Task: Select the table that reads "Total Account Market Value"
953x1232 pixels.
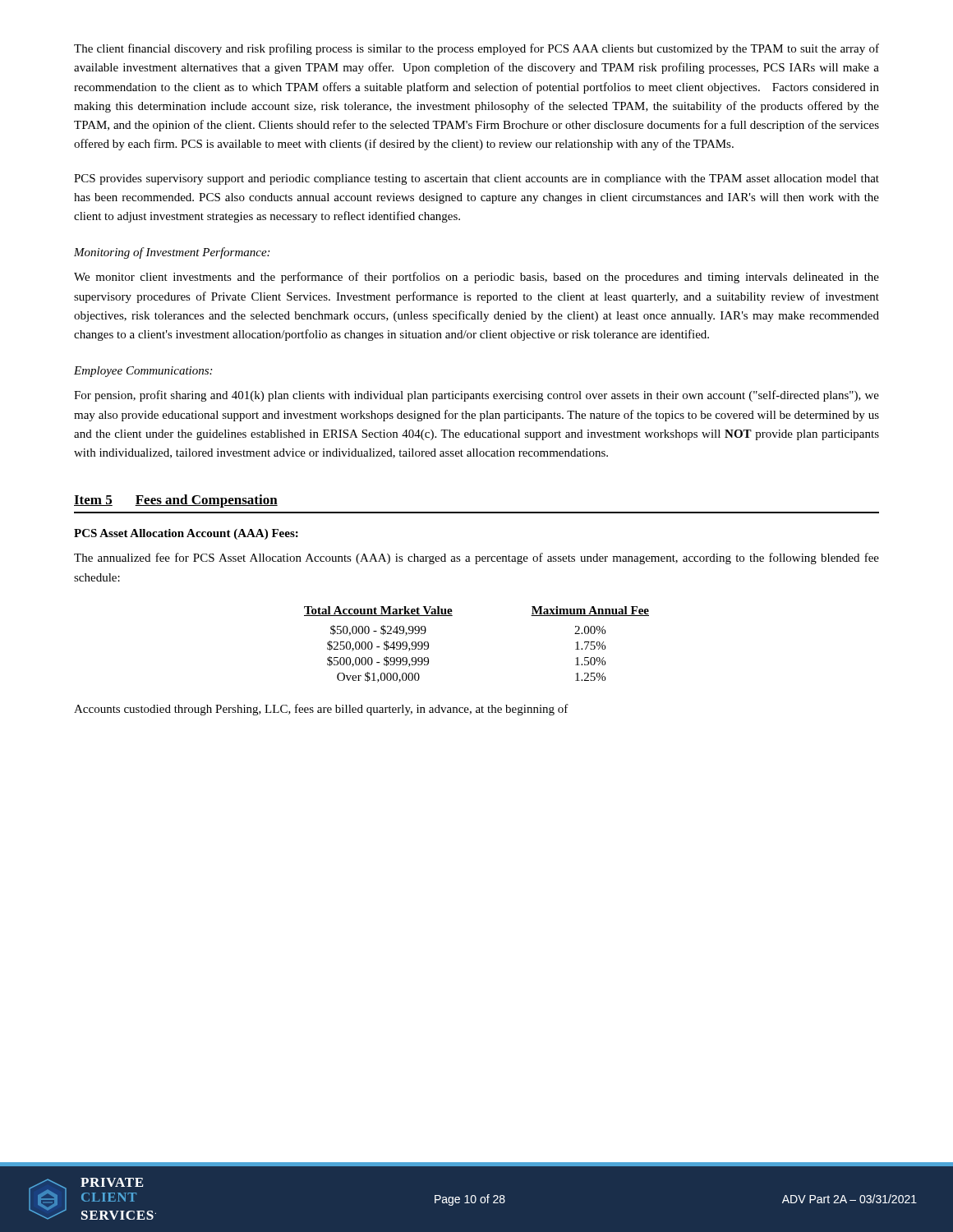Action: coord(476,643)
